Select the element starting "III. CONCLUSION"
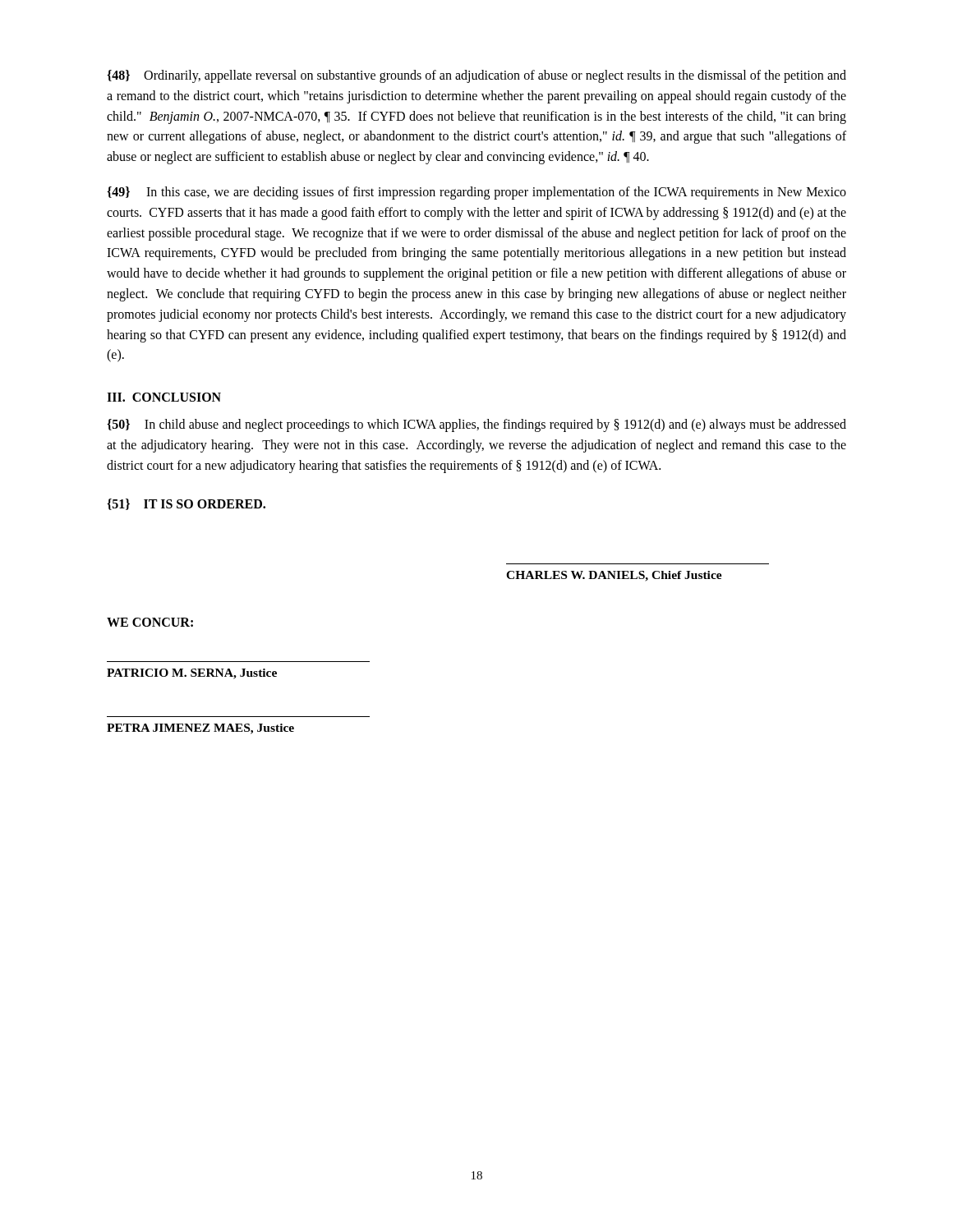 [164, 397]
